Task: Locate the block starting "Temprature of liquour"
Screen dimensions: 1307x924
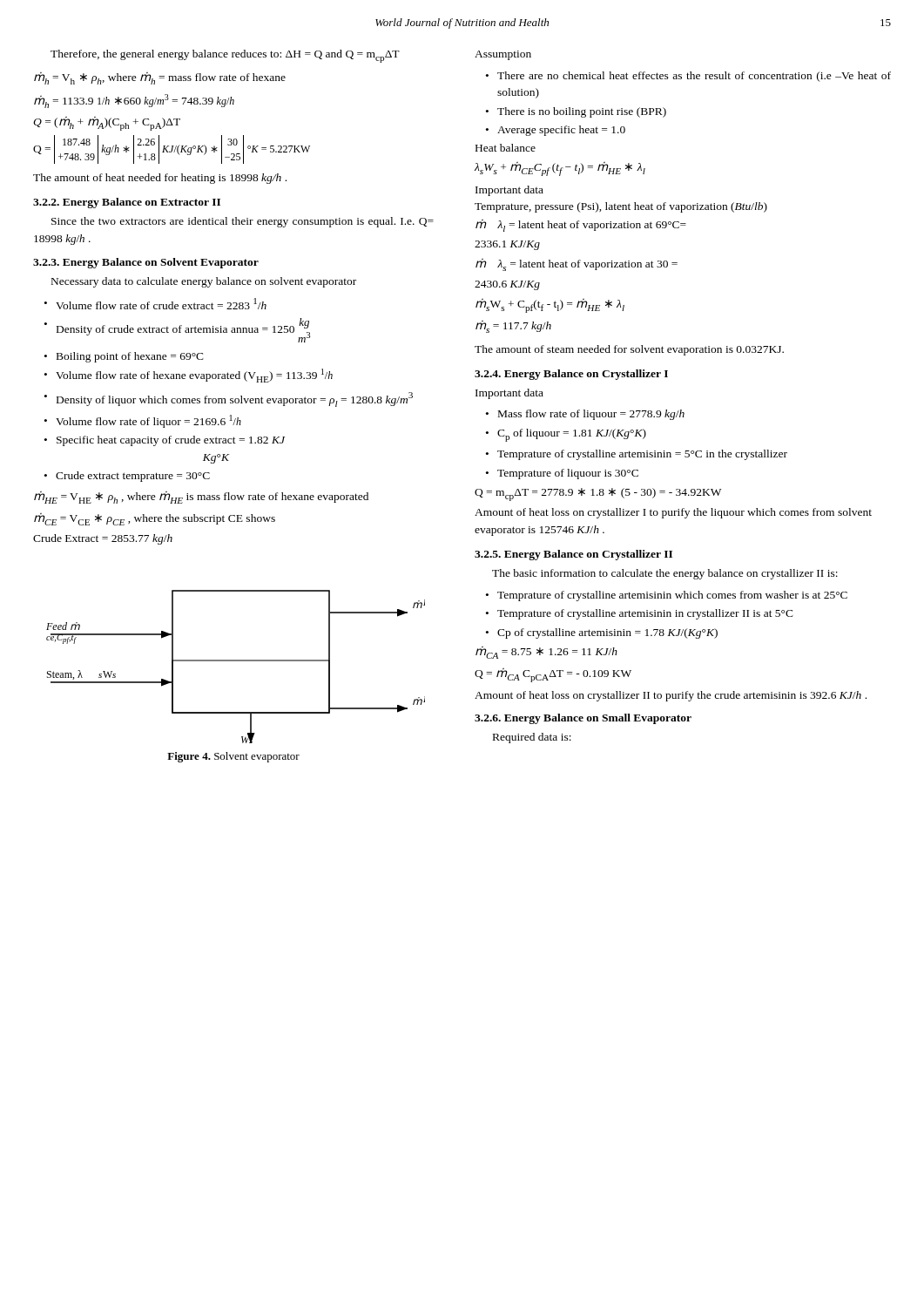Action: click(x=568, y=472)
